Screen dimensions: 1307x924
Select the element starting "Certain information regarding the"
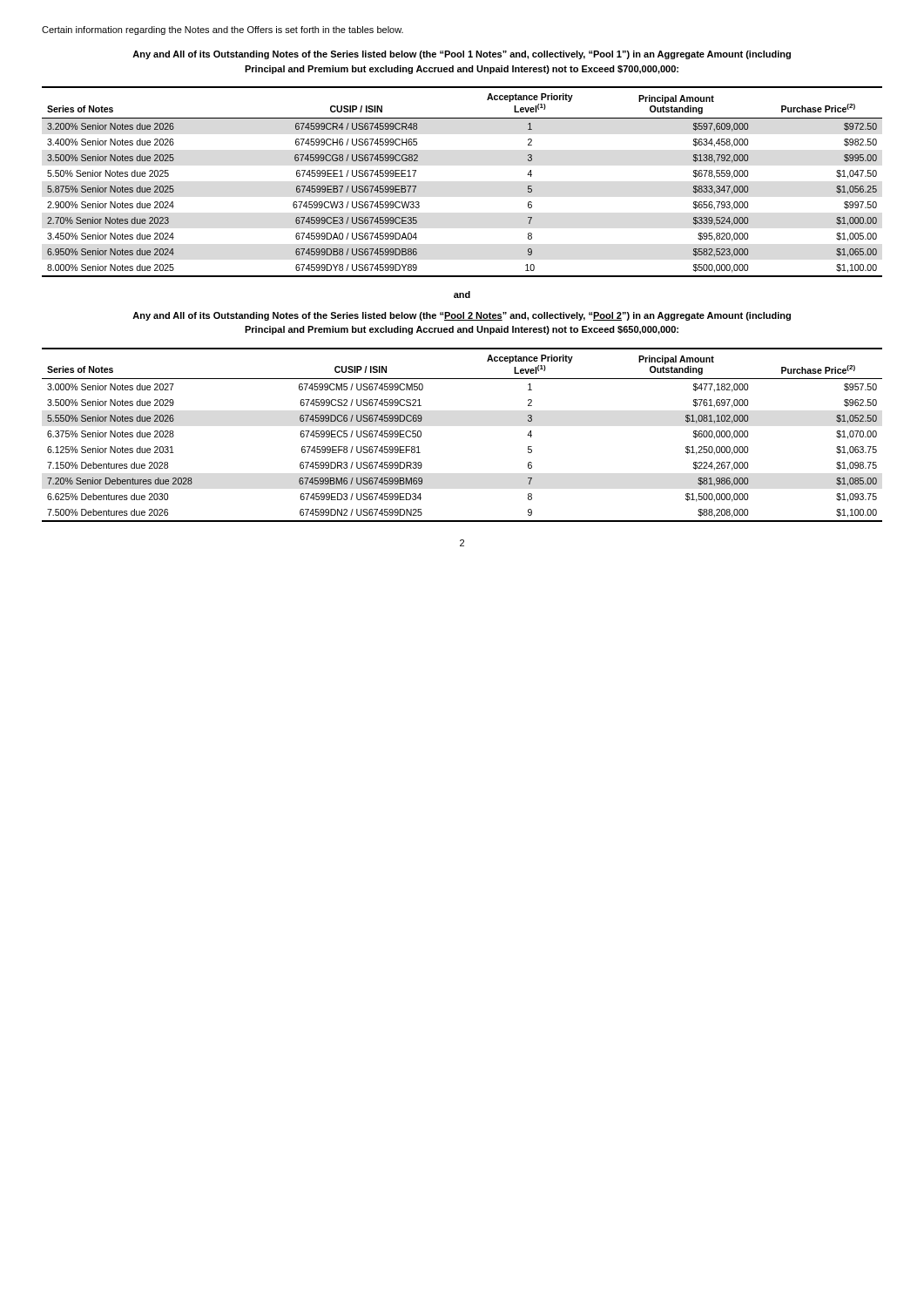tap(223, 30)
